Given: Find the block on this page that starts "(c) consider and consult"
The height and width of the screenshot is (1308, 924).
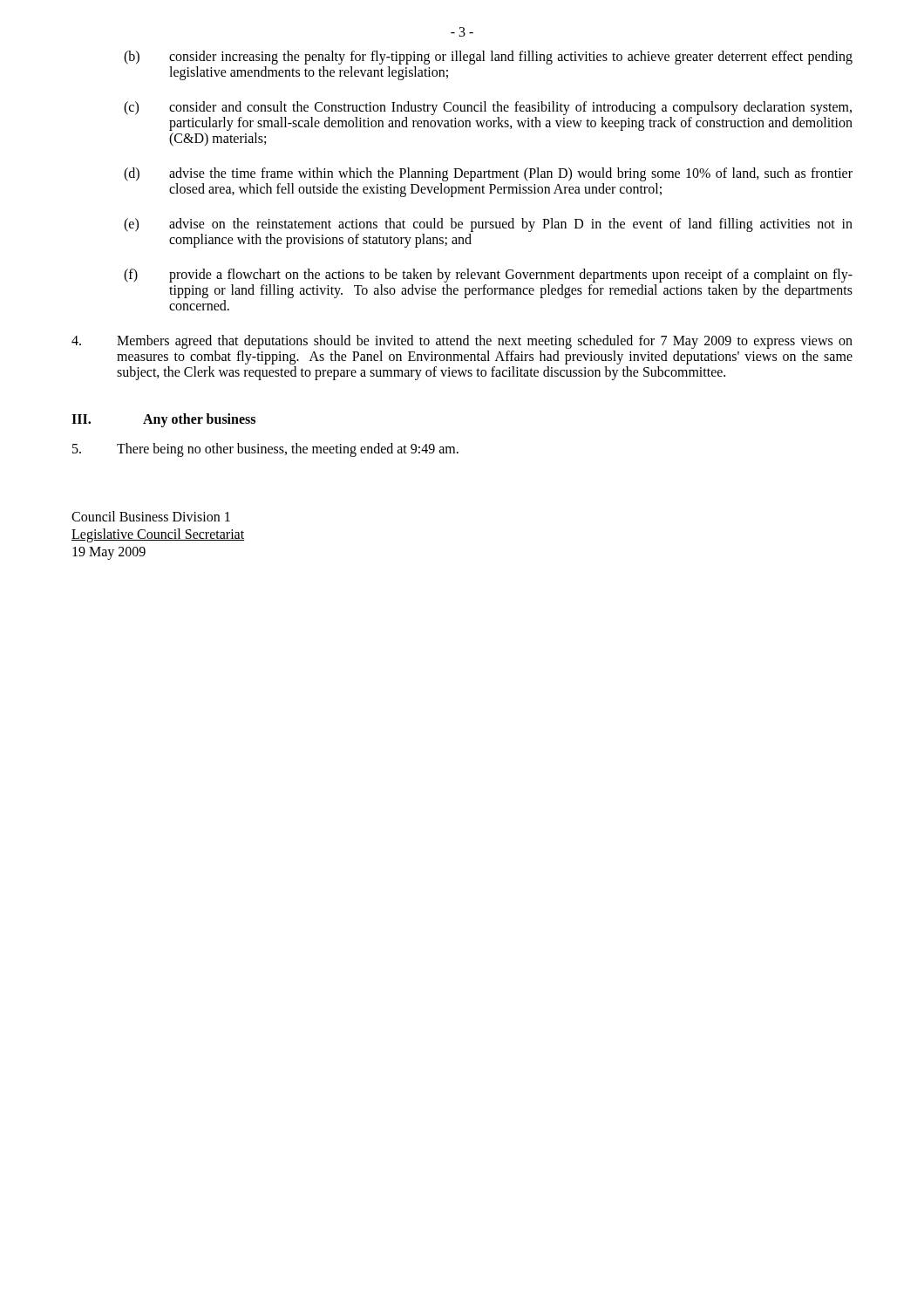Looking at the screenshot, I should (x=488, y=123).
